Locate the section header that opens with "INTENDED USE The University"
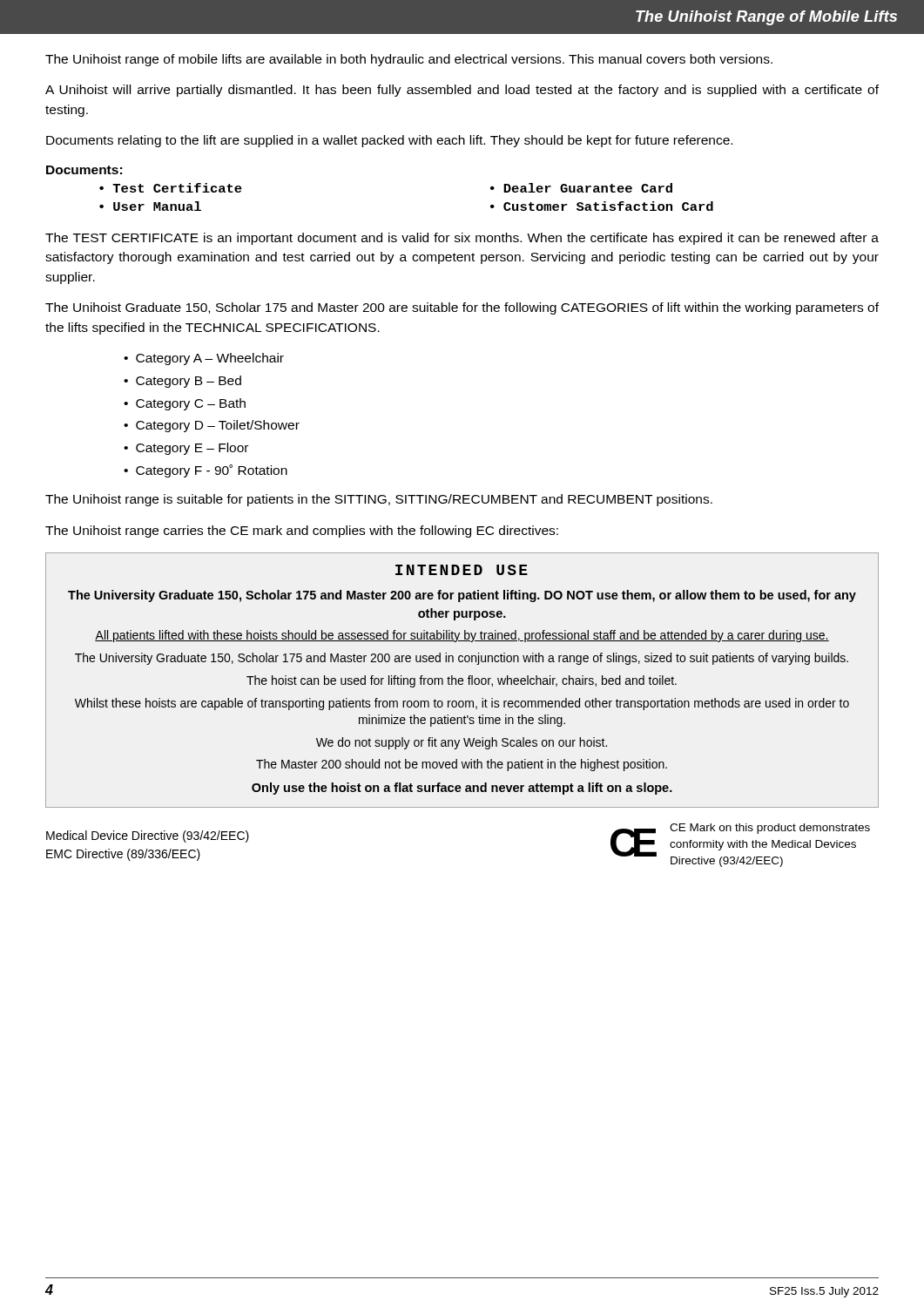Screen dimensions: 1307x924 click(x=462, y=680)
